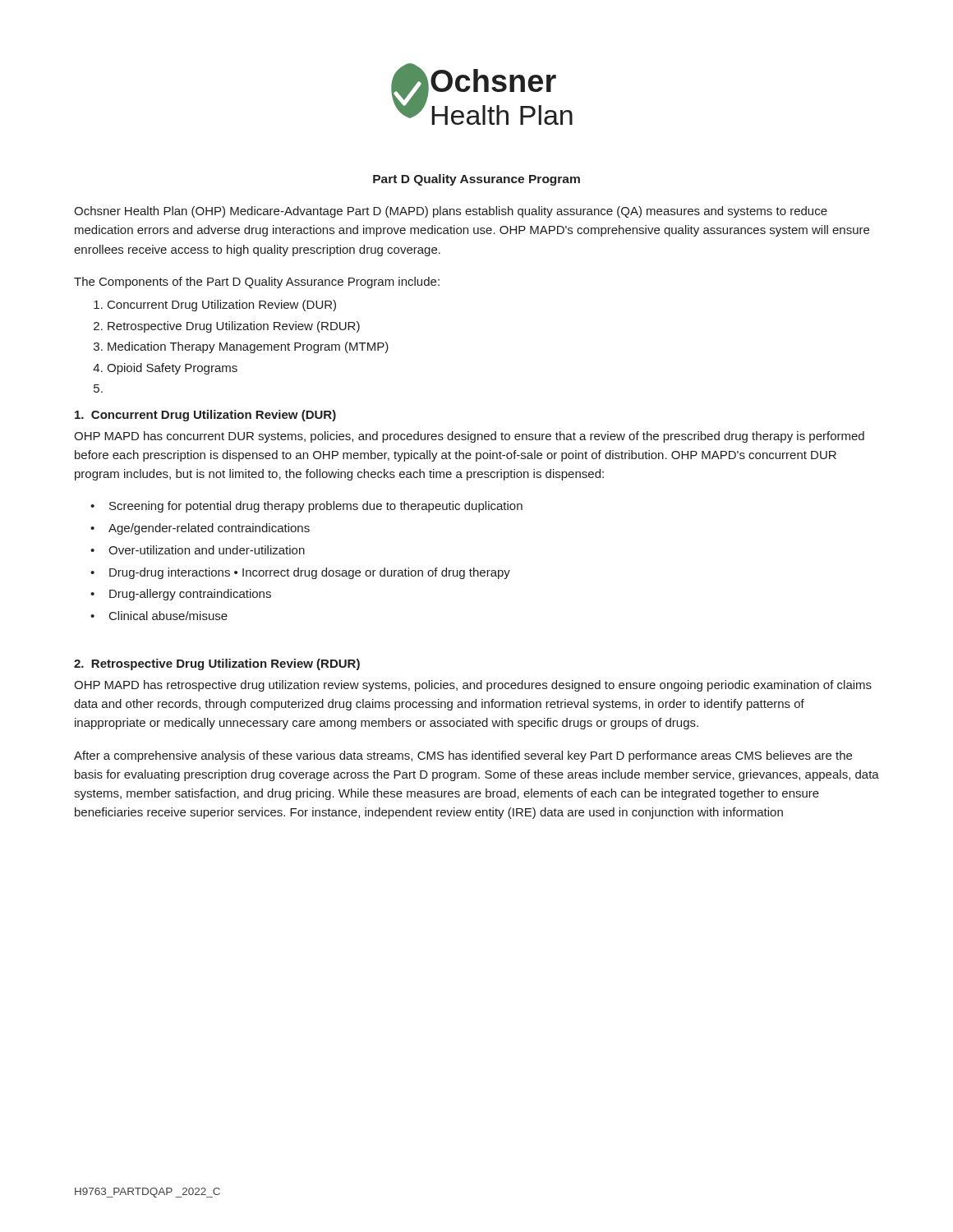Select the list item that reads "Medication Therapy Management Program (MTMP)"

click(248, 346)
